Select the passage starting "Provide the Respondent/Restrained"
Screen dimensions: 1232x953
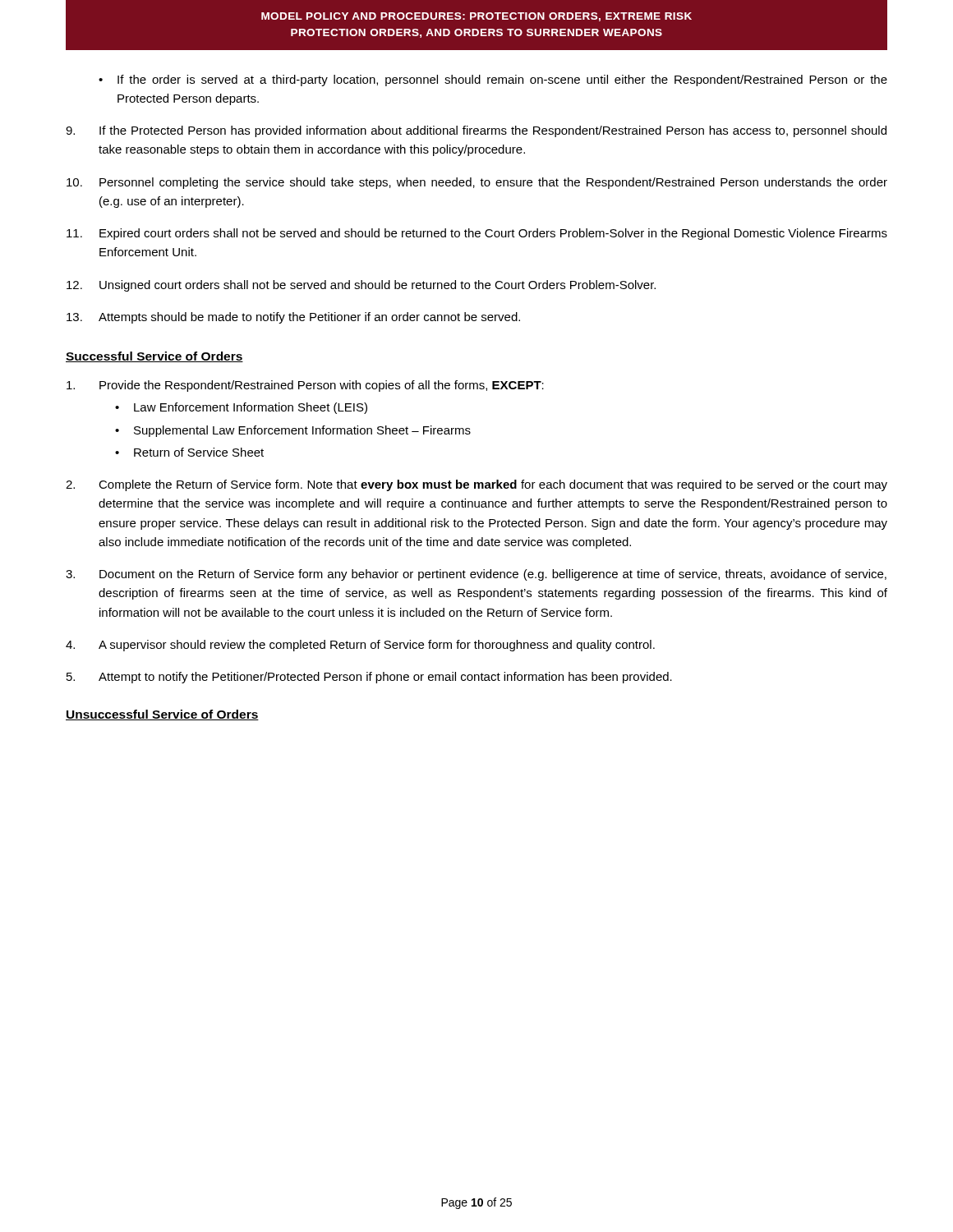(305, 385)
